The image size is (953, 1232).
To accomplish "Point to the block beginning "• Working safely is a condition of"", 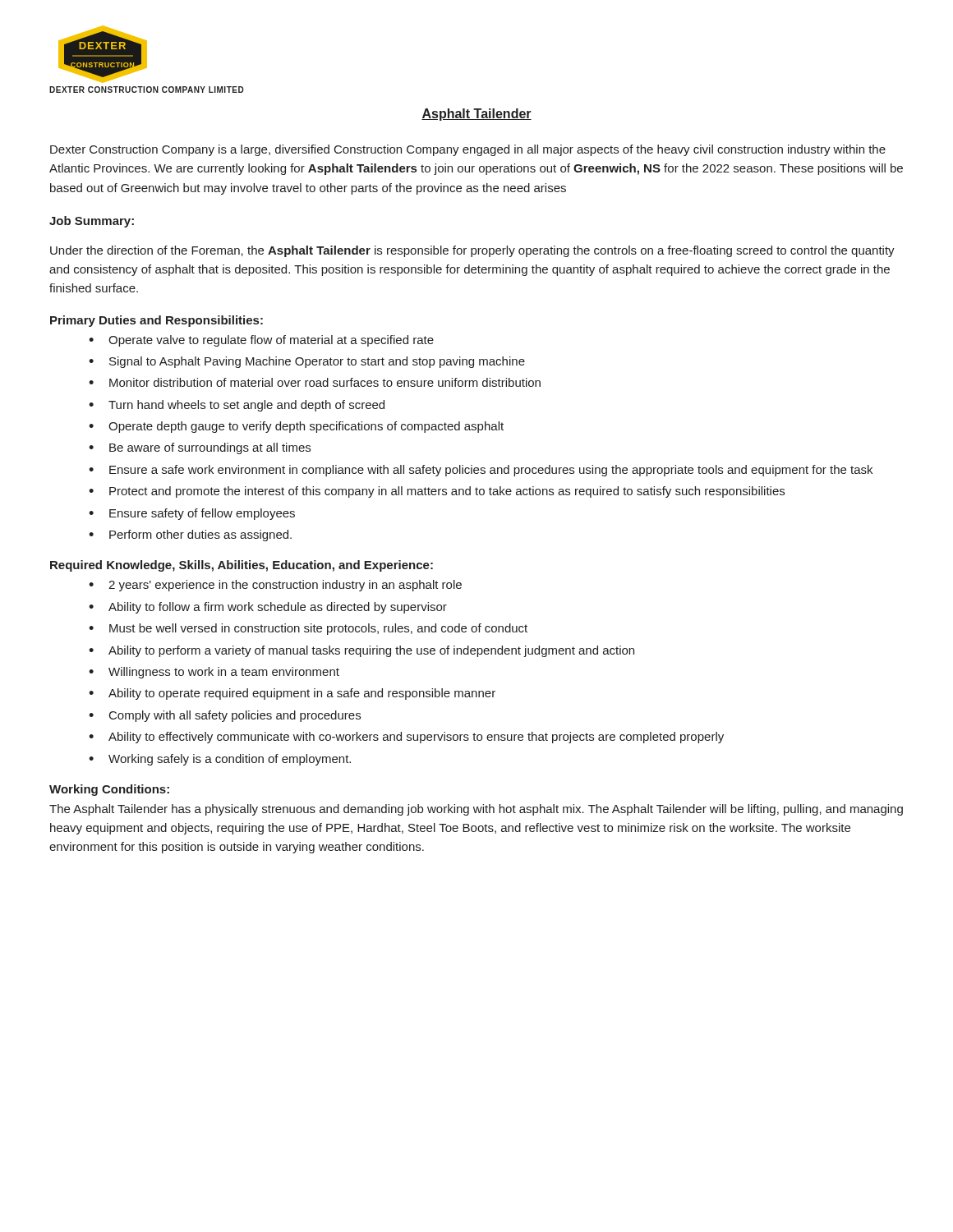I will (x=220, y=760).
